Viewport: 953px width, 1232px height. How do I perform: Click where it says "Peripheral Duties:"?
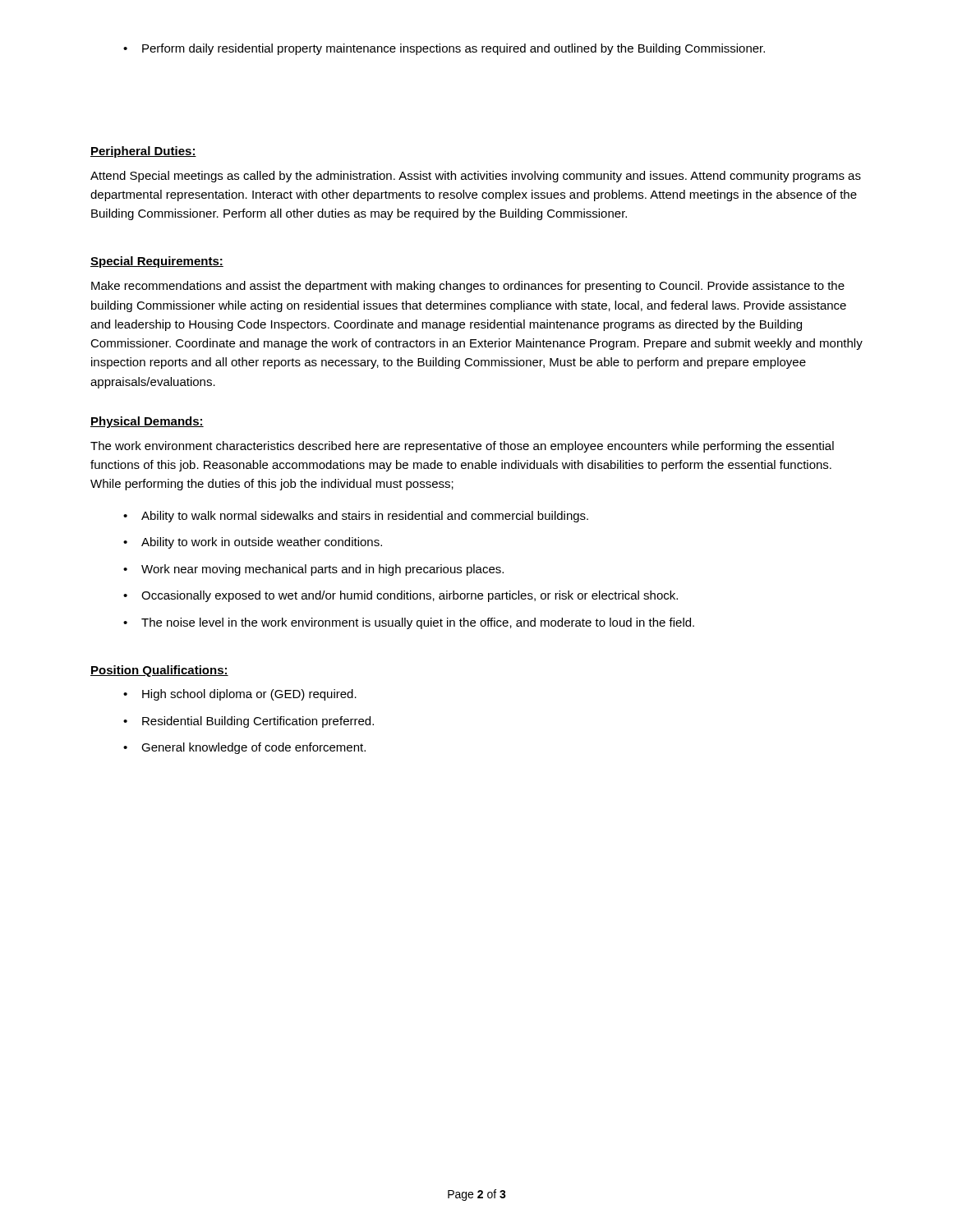143,150
